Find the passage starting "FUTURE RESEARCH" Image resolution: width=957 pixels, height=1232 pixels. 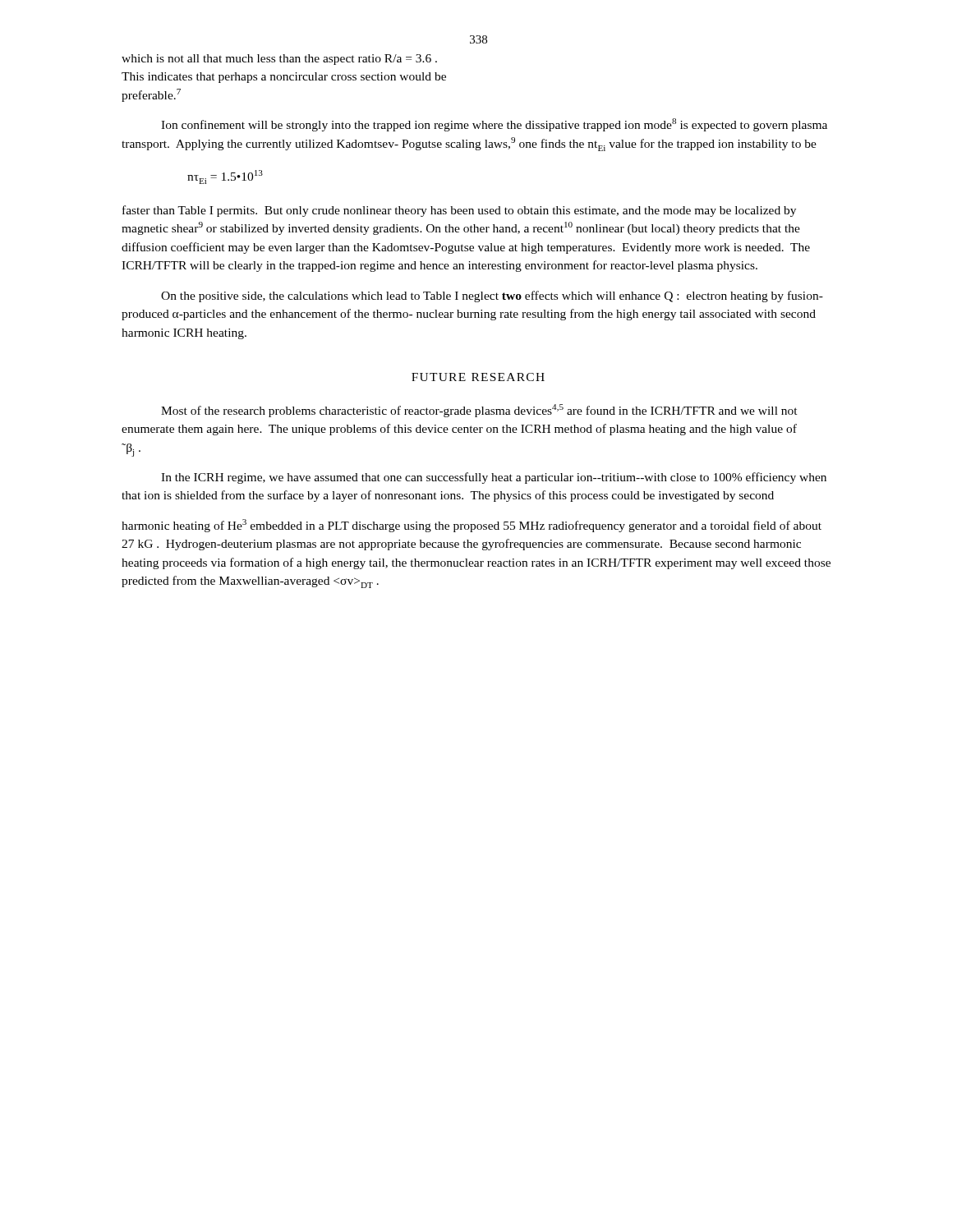coord(478,377)
